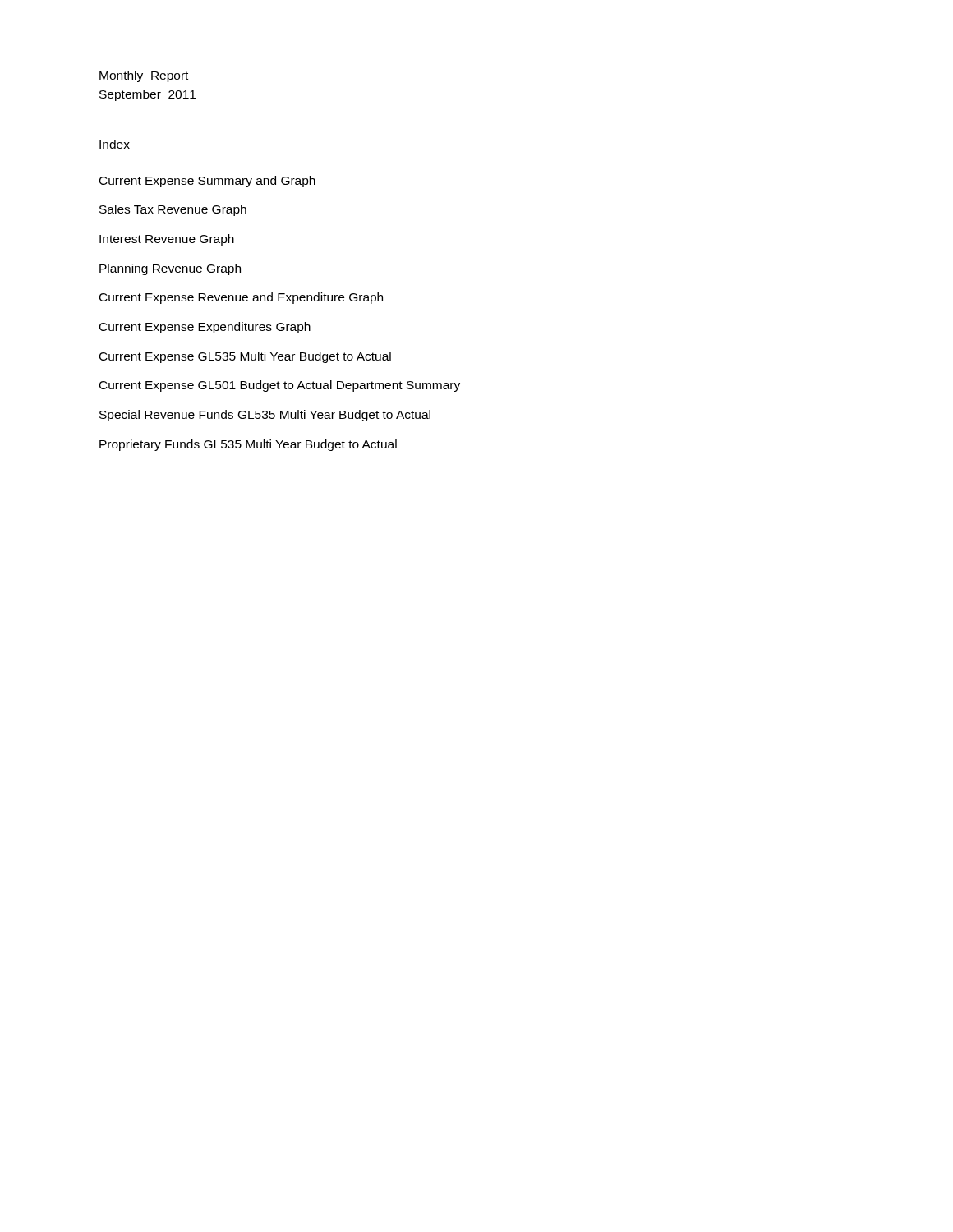Find the region starting "Planning Revenue Graph"

(170, 268)
